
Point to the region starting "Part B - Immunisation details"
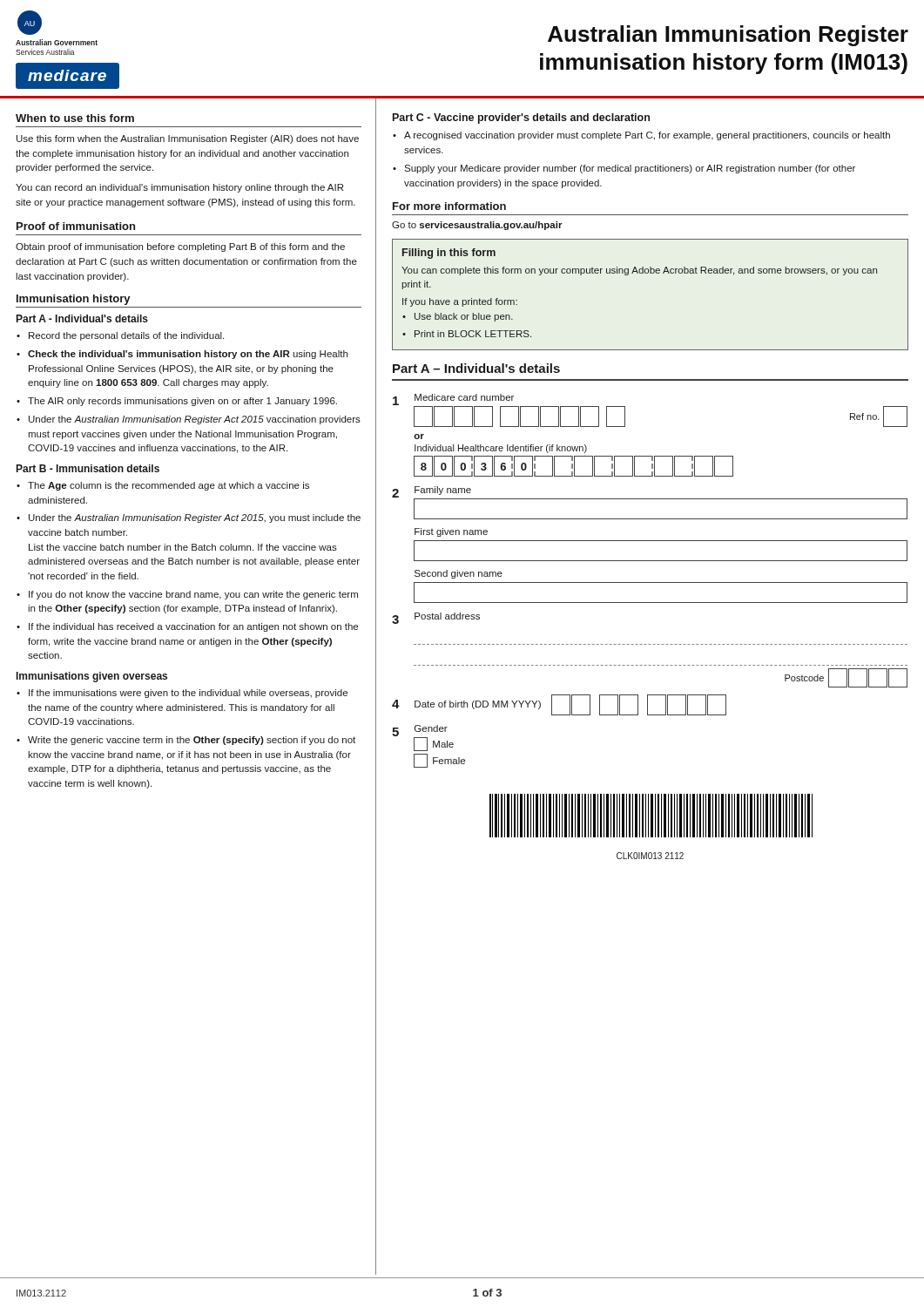pos(88,469)
